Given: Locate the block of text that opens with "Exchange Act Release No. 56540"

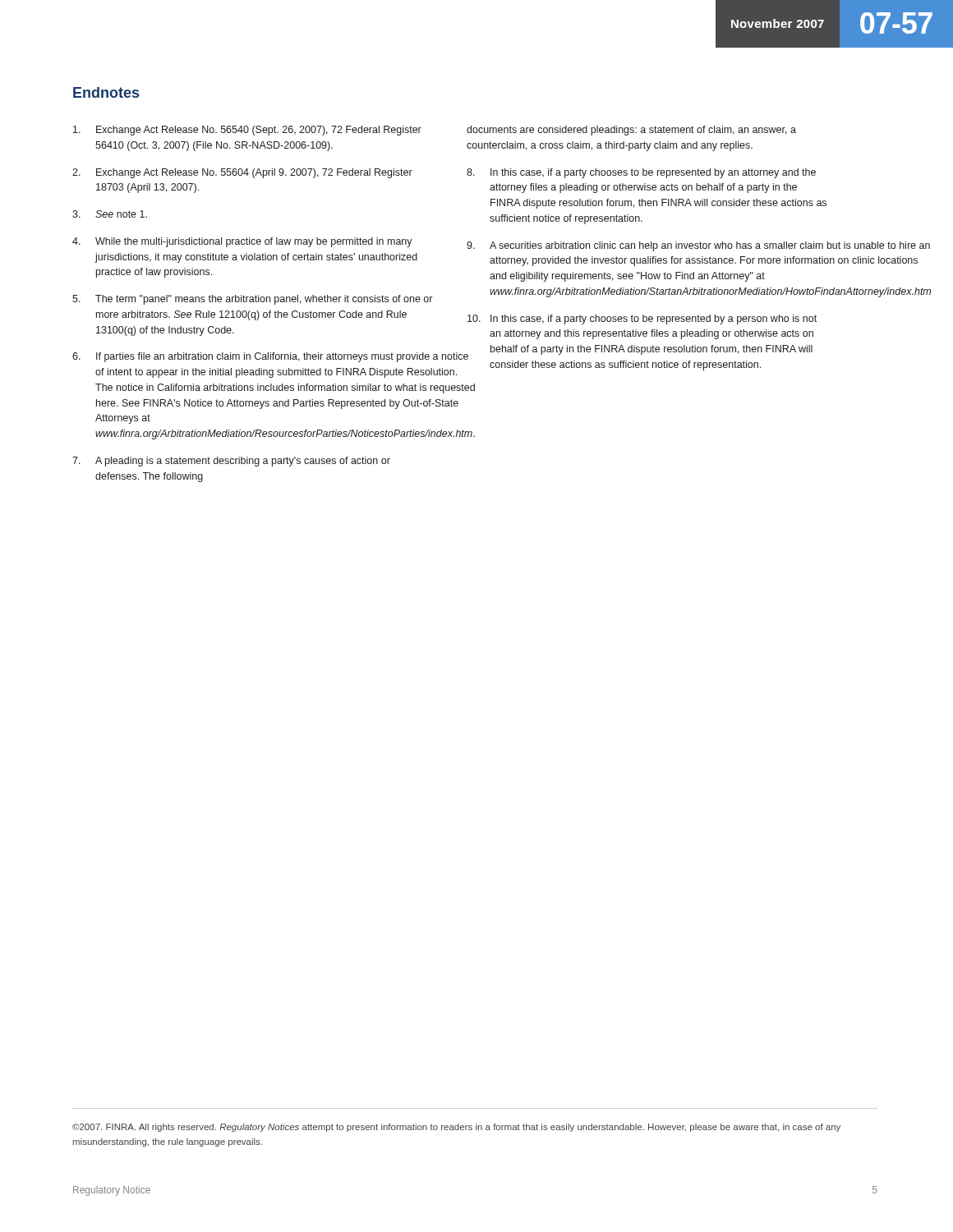Looking at the screenshot, I should (253, 138).
